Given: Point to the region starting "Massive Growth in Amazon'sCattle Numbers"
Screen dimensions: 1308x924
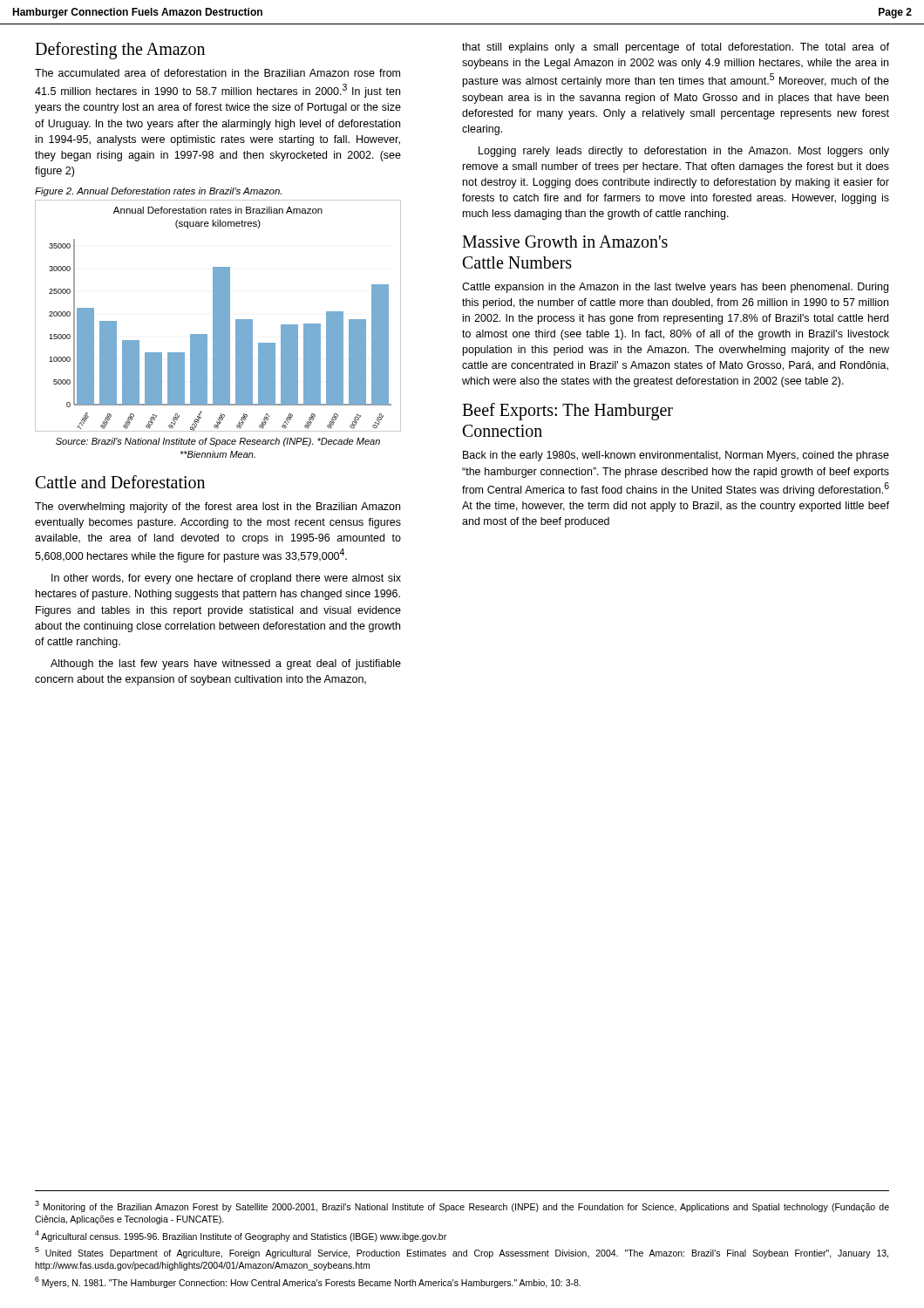Looking at the screenshot, I should pos(565,252).
